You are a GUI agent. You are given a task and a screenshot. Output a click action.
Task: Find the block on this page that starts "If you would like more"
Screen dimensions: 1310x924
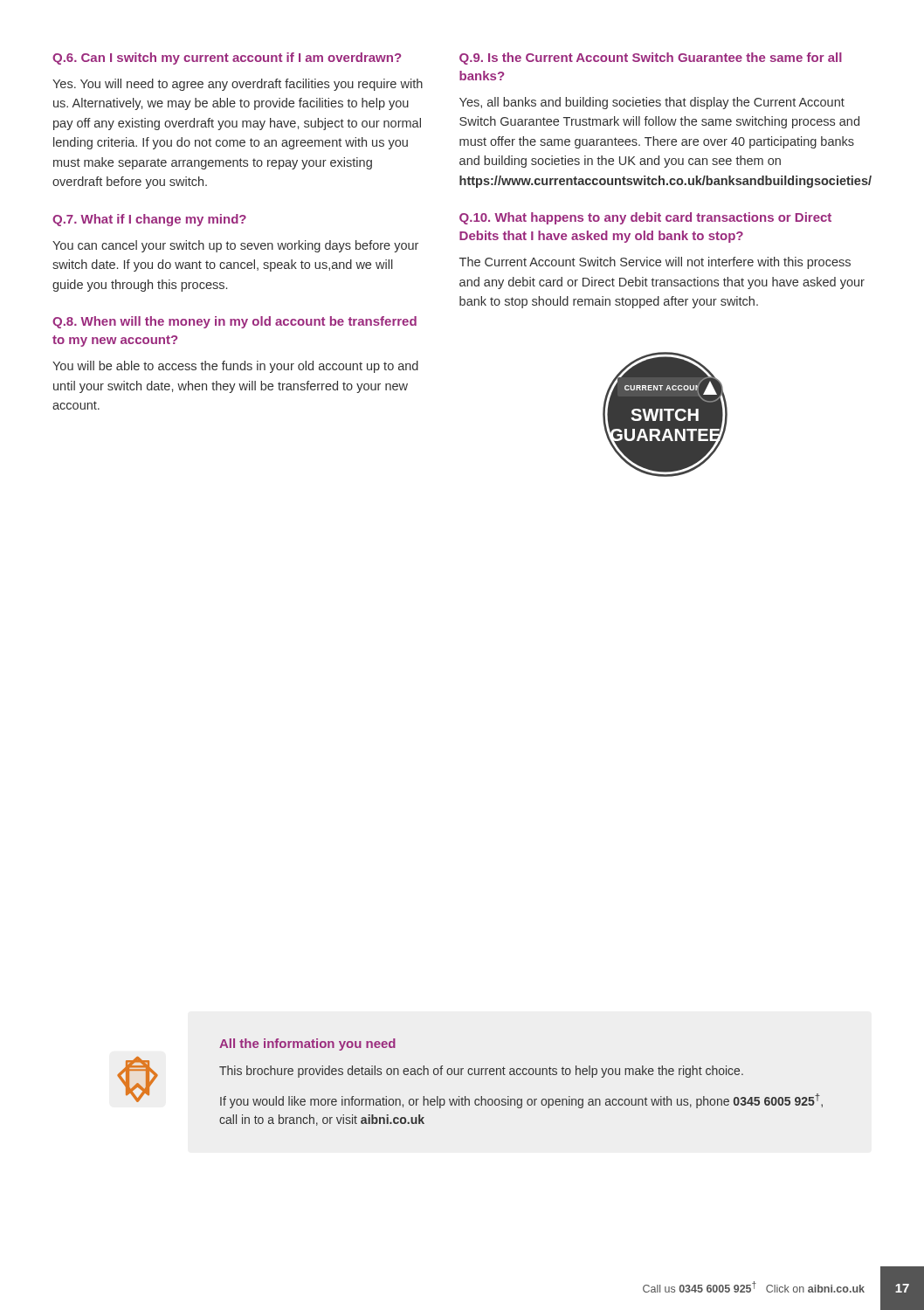[521, 1109]
